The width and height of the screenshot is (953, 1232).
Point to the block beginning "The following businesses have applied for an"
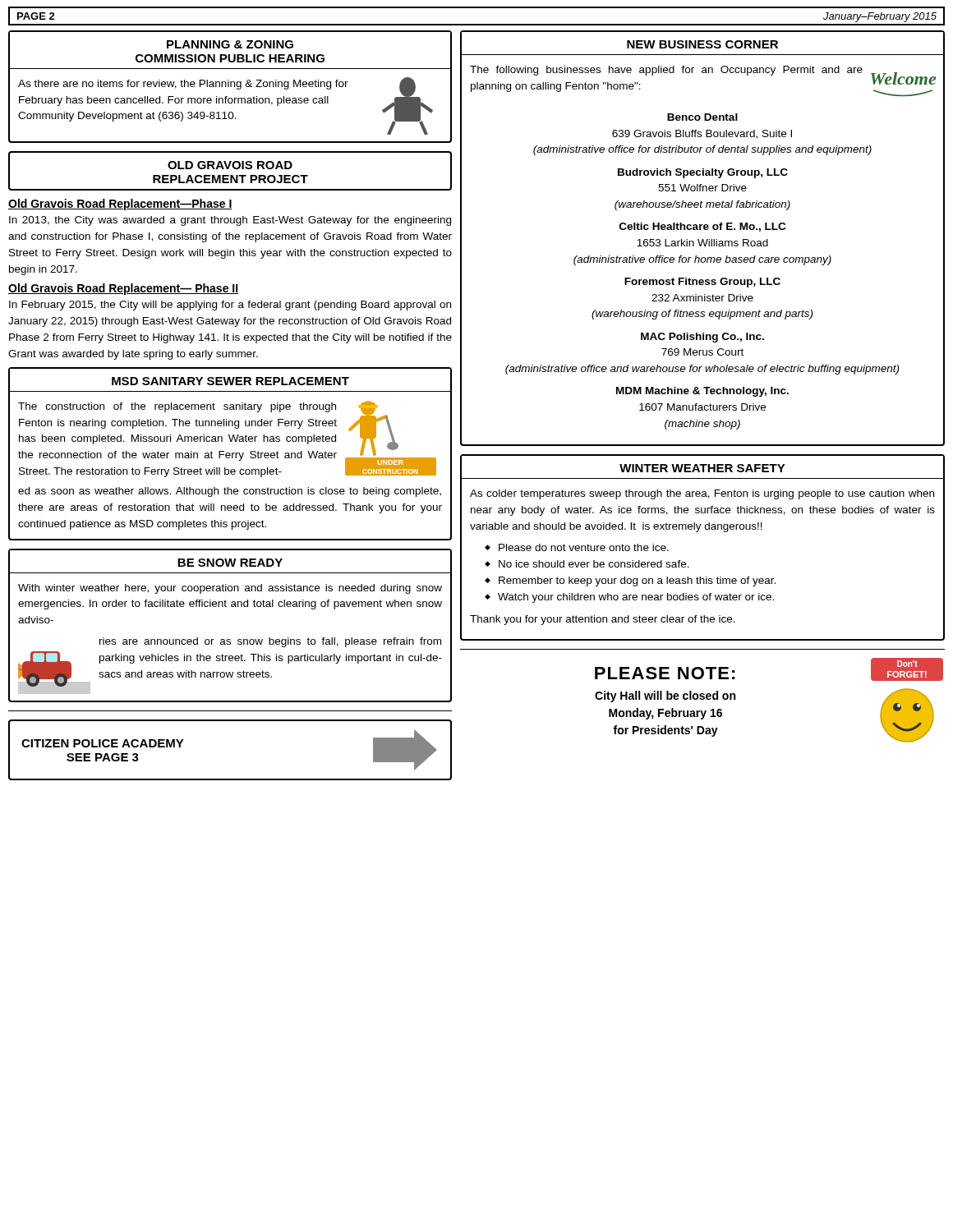[666, 78]
